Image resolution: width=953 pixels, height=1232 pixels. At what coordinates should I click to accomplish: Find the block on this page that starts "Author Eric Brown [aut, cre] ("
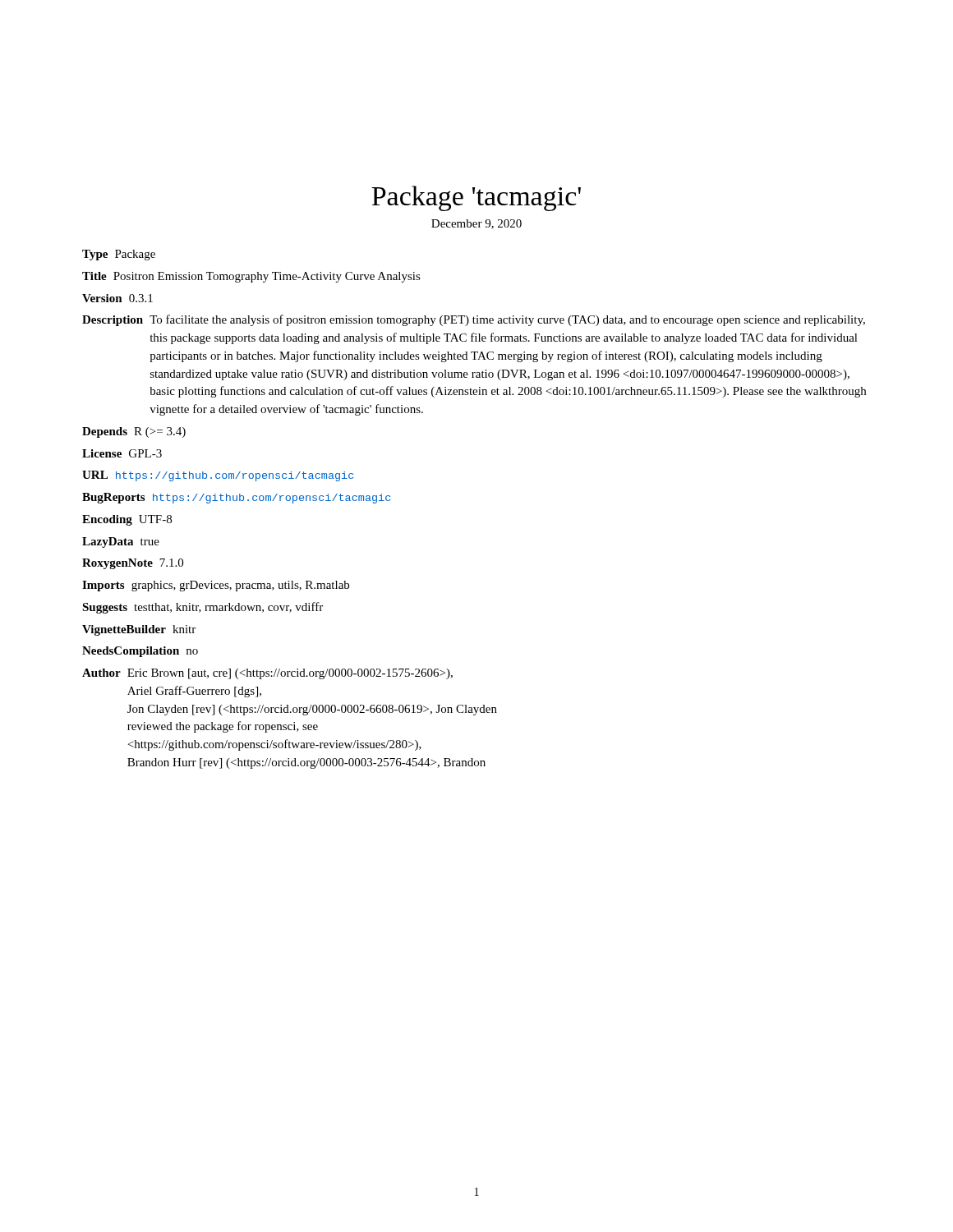click(x=476, y=718)
